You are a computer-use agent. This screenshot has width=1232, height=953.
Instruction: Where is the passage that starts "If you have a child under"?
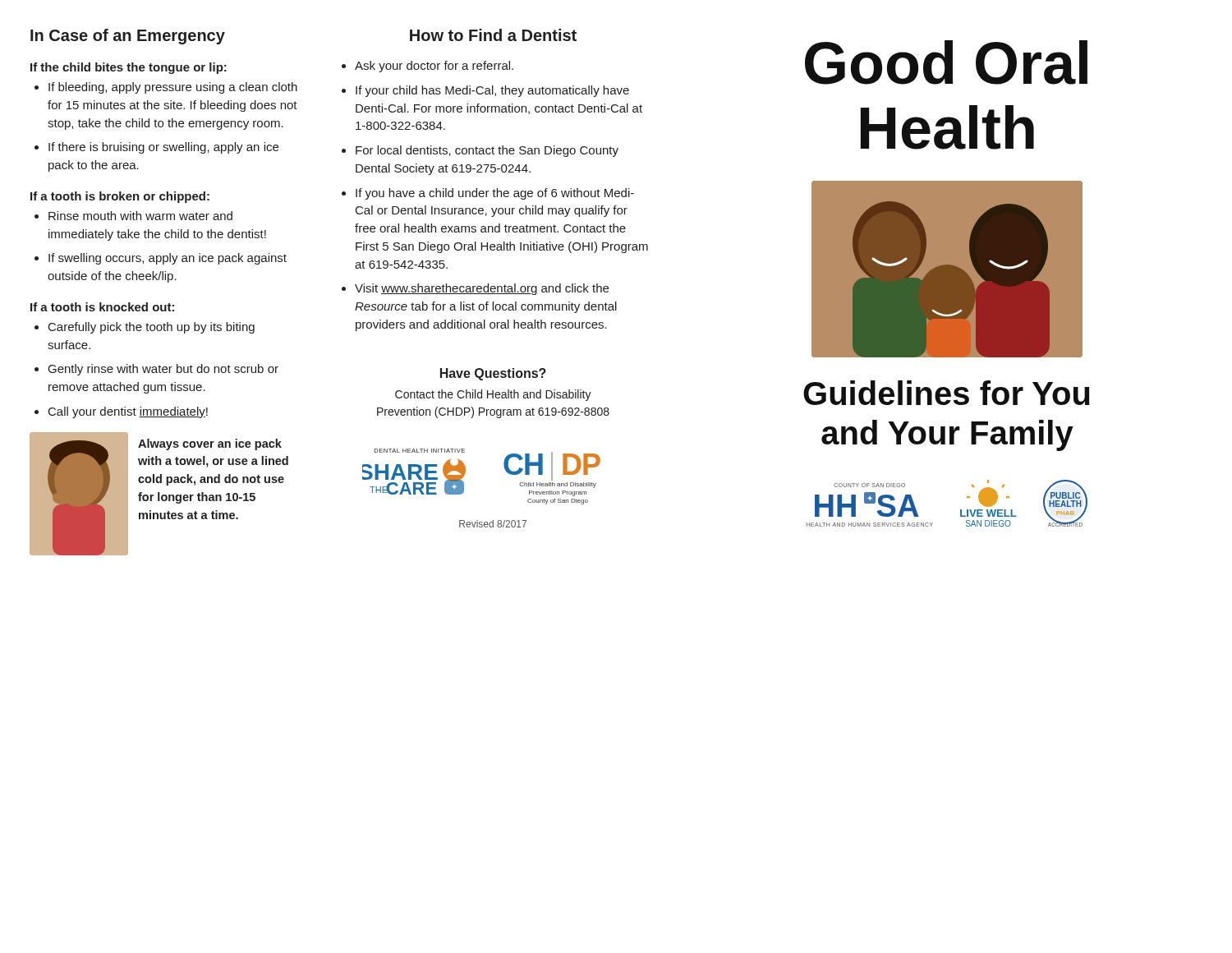493,228
